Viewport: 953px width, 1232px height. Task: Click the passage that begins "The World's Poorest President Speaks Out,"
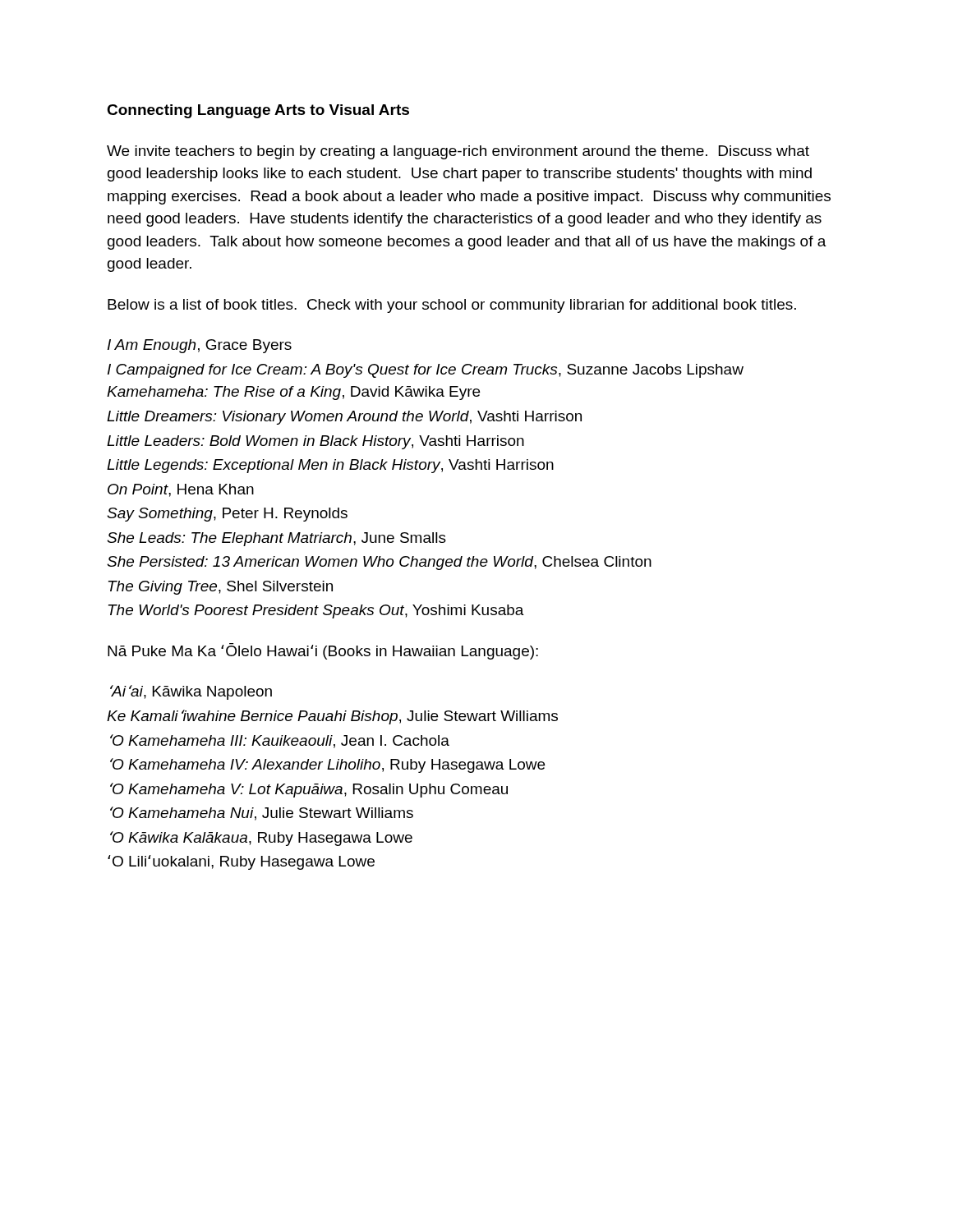pyautogui.click(x=315, y=610)
